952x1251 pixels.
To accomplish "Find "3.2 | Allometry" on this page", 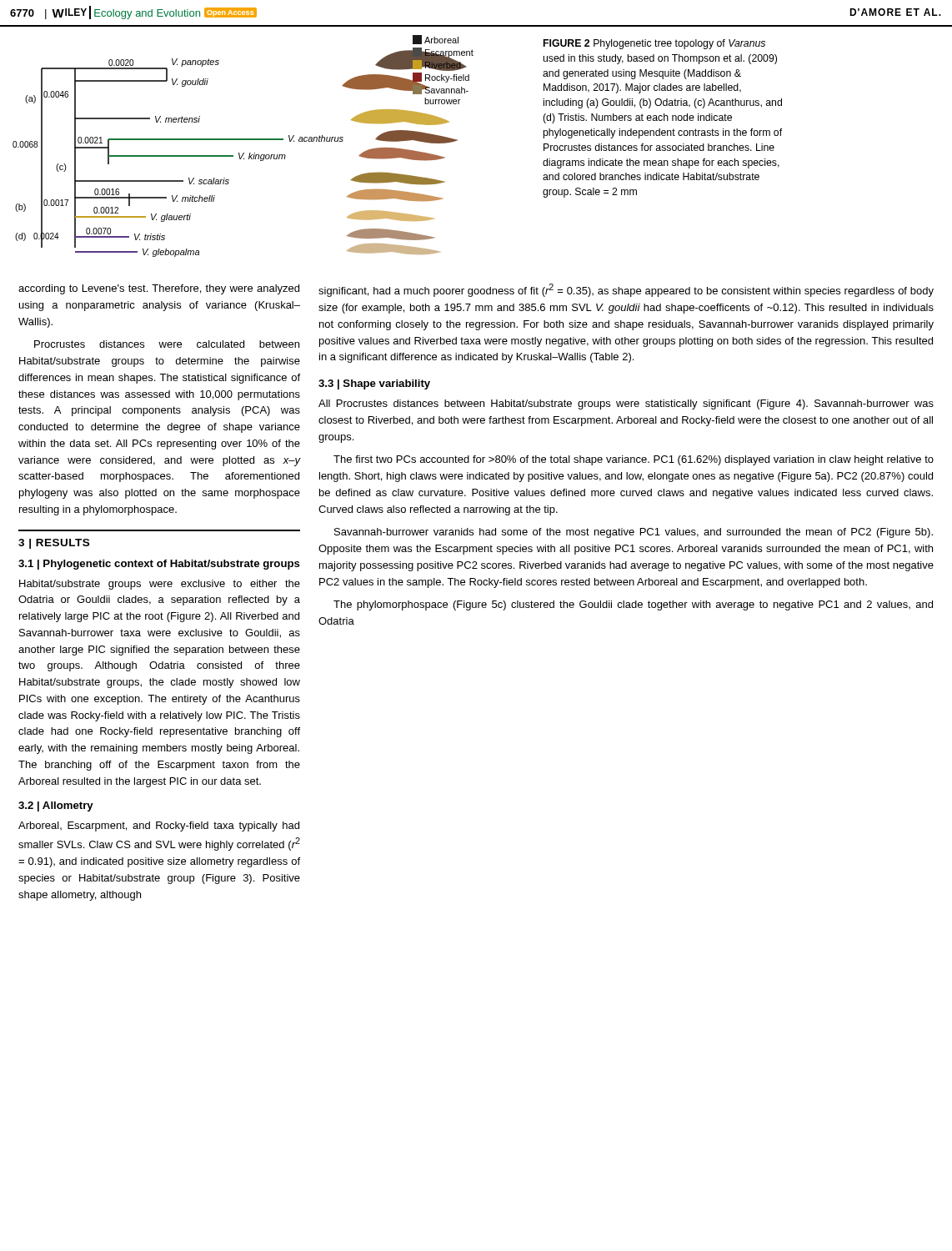I will click(56, 805).
